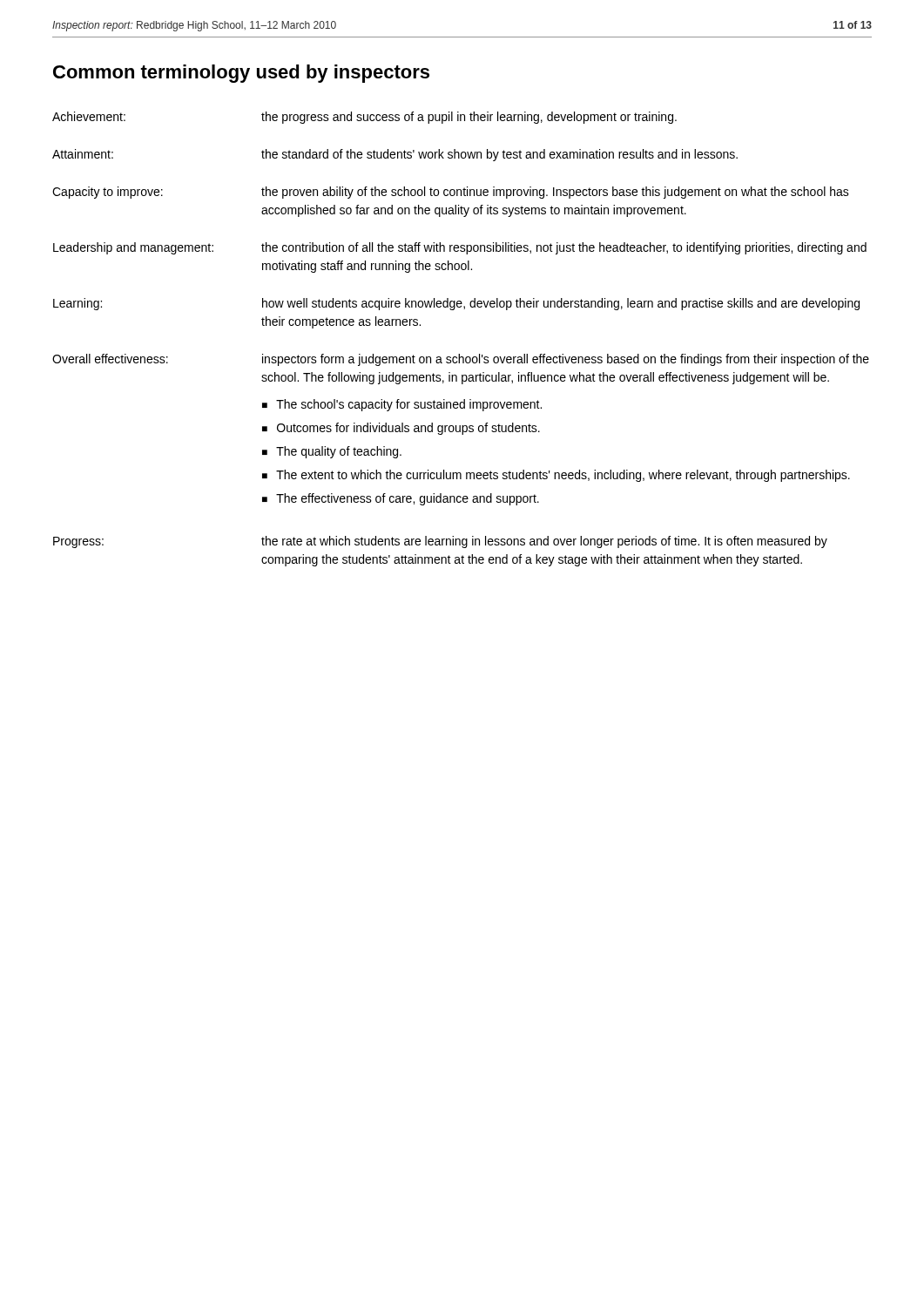Navigate to the passage starting "the proven ability"
The width and height of the screenshot is (924, 1307).
(x=555, y=201)
